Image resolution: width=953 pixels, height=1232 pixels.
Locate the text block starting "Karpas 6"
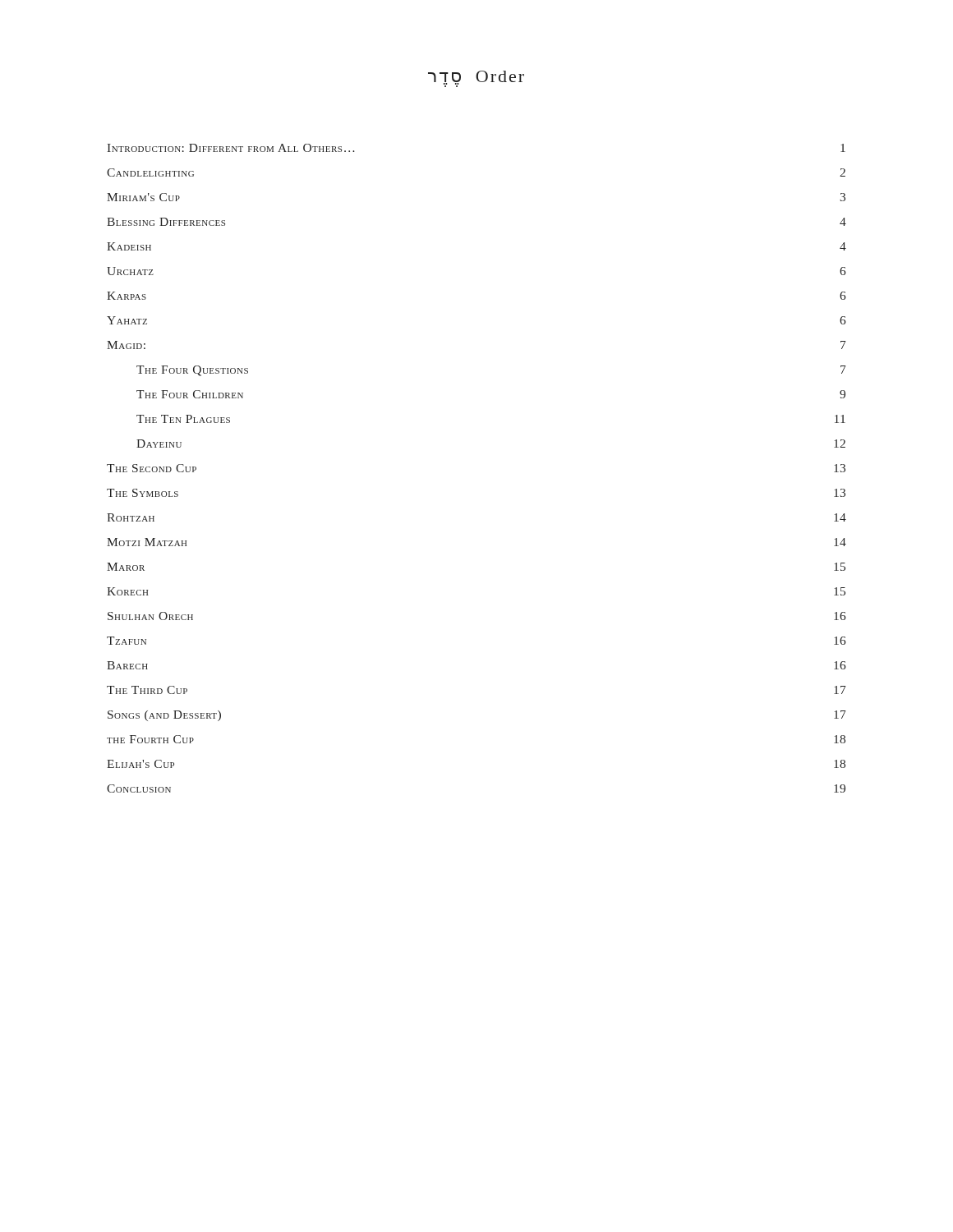click(126, 294)
